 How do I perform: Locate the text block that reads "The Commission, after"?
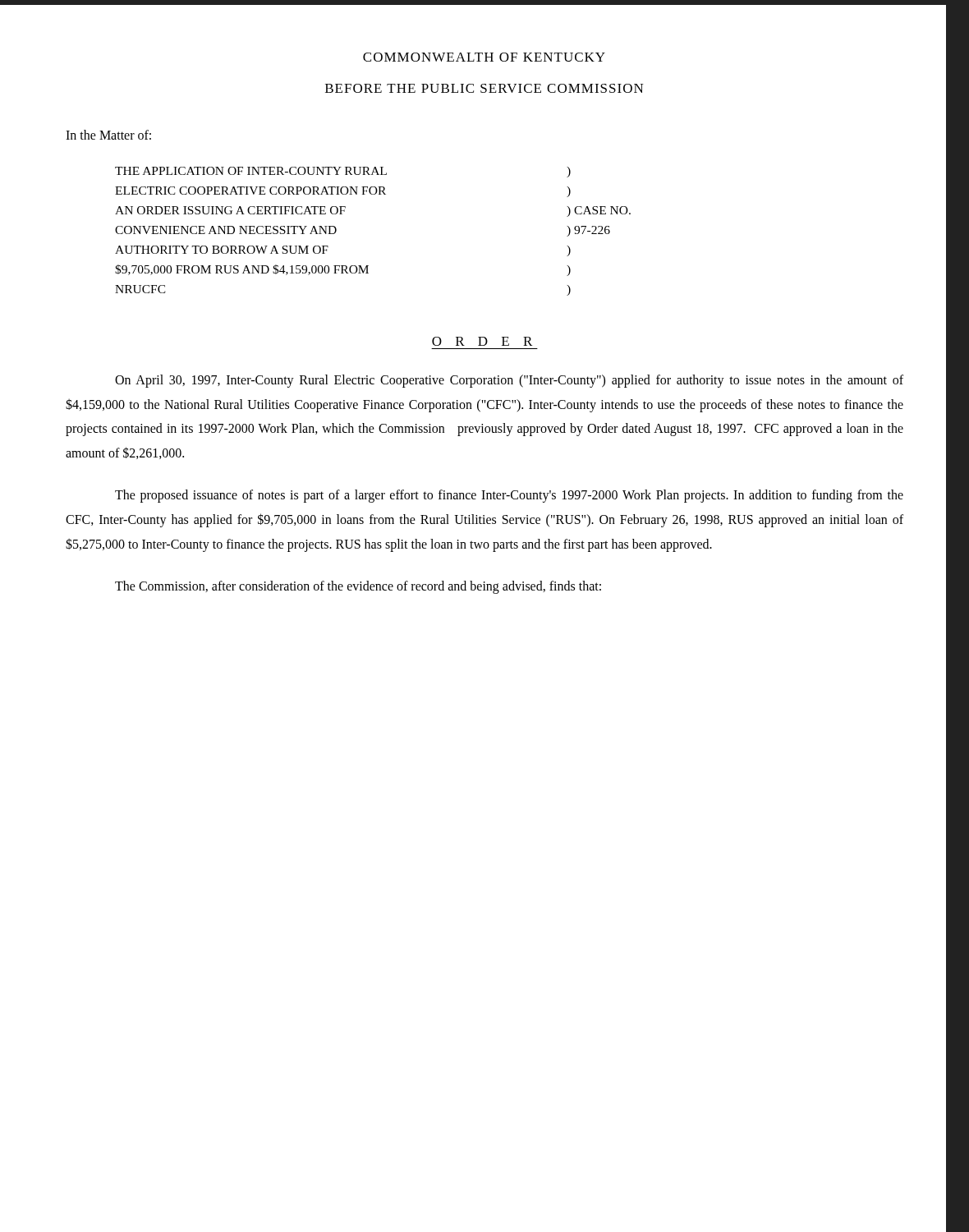coord(358,586)
